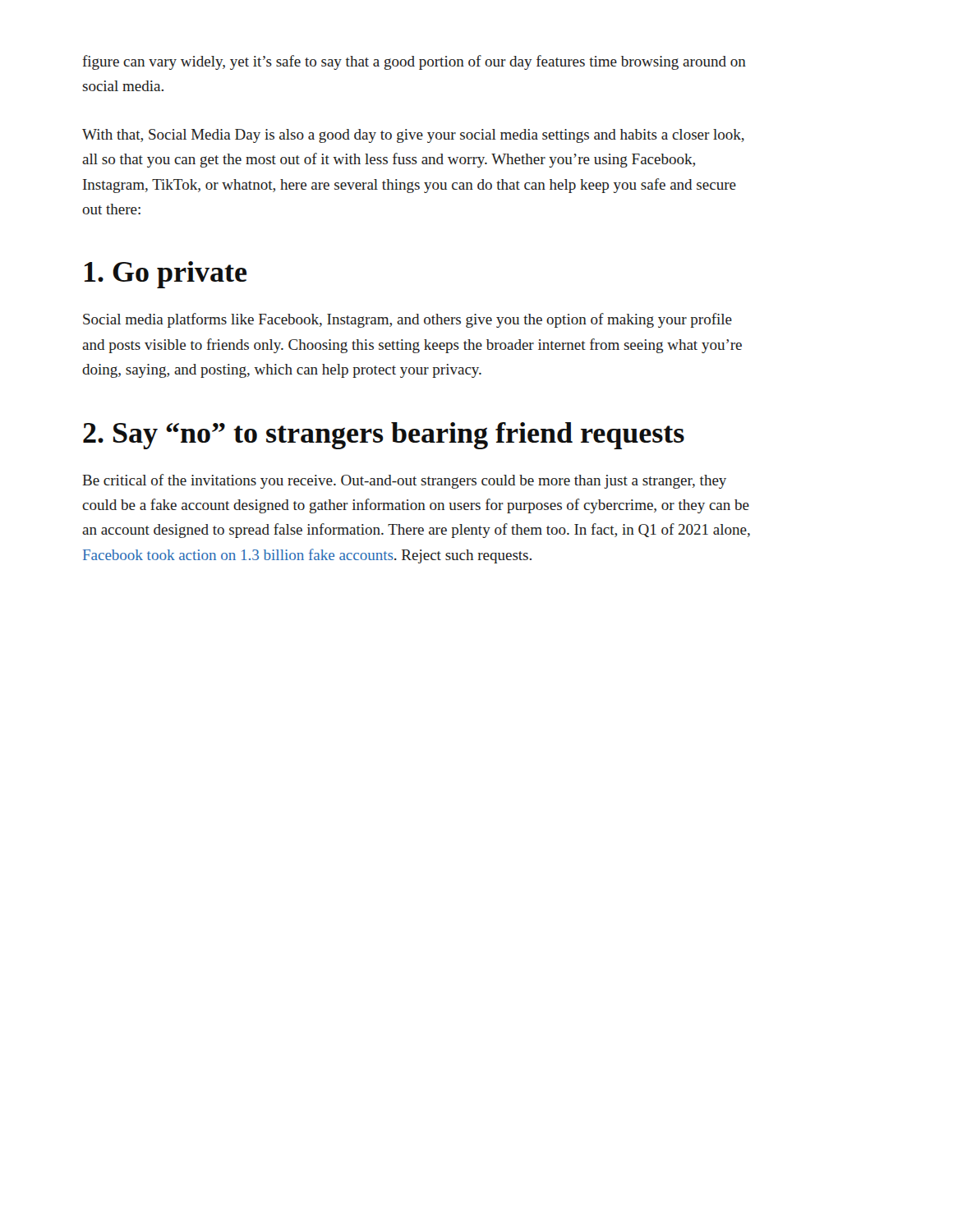Find the section header that says "1. Go private"
The height and width of the screenshot is (1232, 953).
[x=165, y=272]
